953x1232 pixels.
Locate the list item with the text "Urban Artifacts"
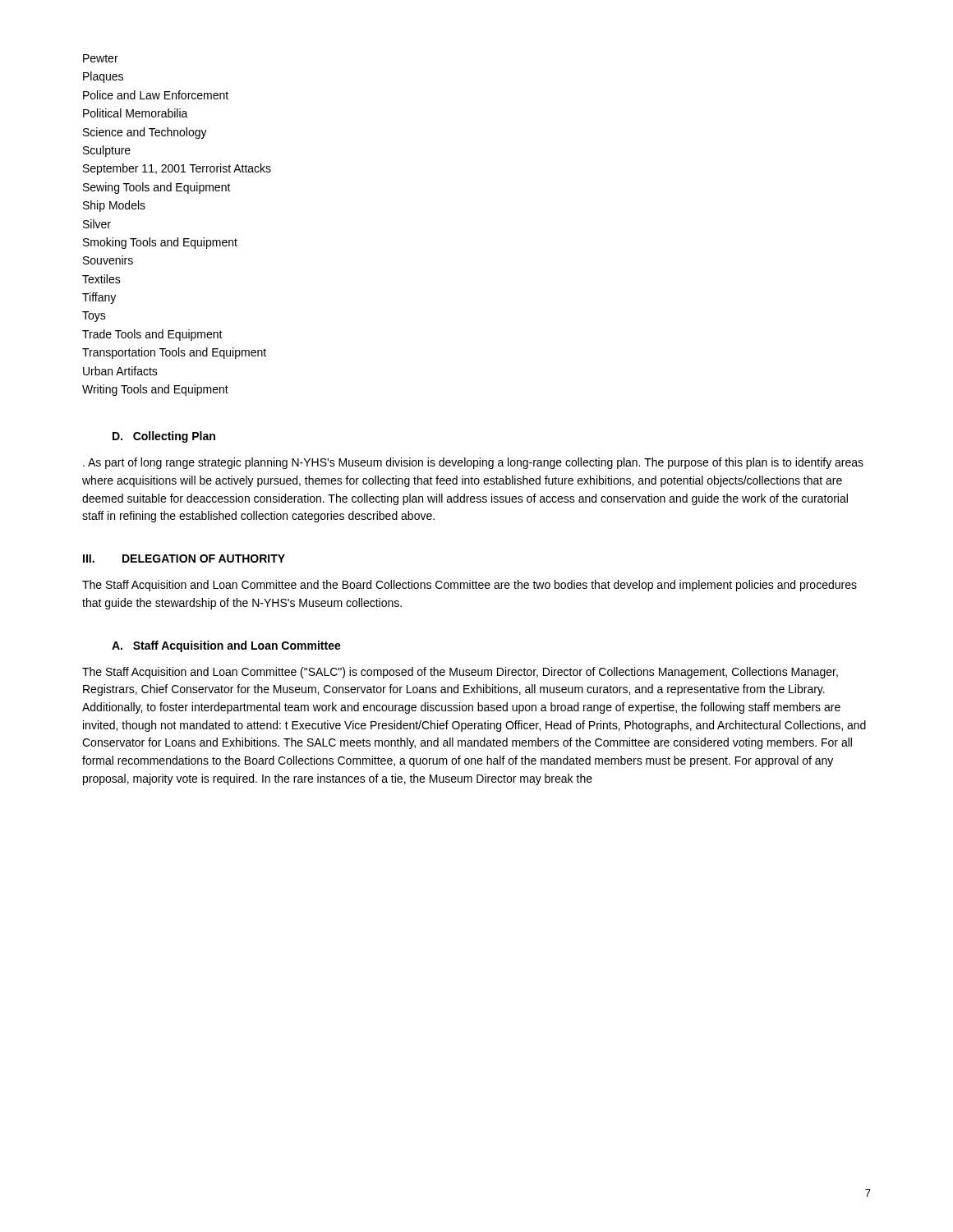(x=120, y=371)
